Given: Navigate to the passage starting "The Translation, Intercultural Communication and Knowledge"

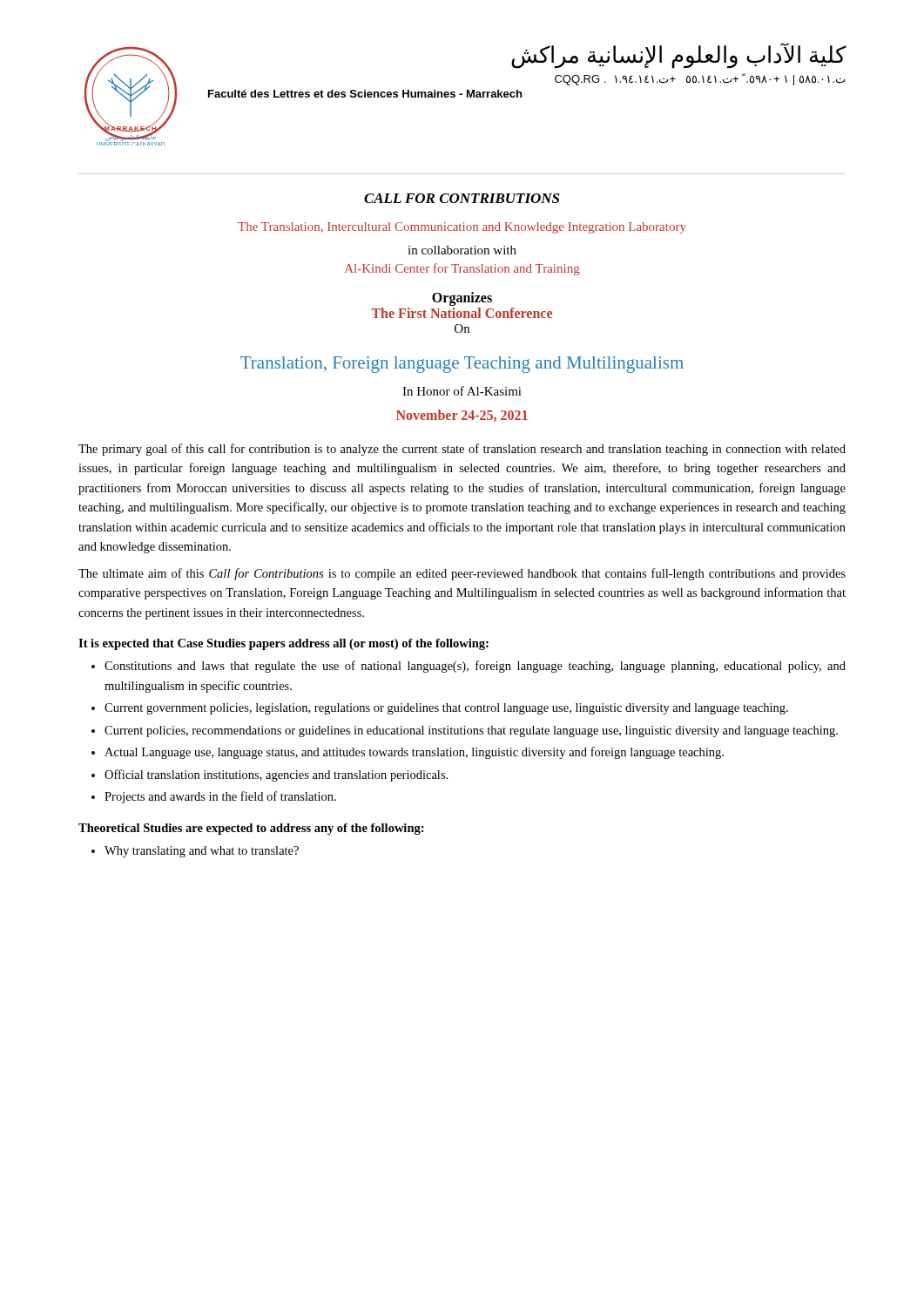Looking at the screenshot, I should click(x=462, y=227).
